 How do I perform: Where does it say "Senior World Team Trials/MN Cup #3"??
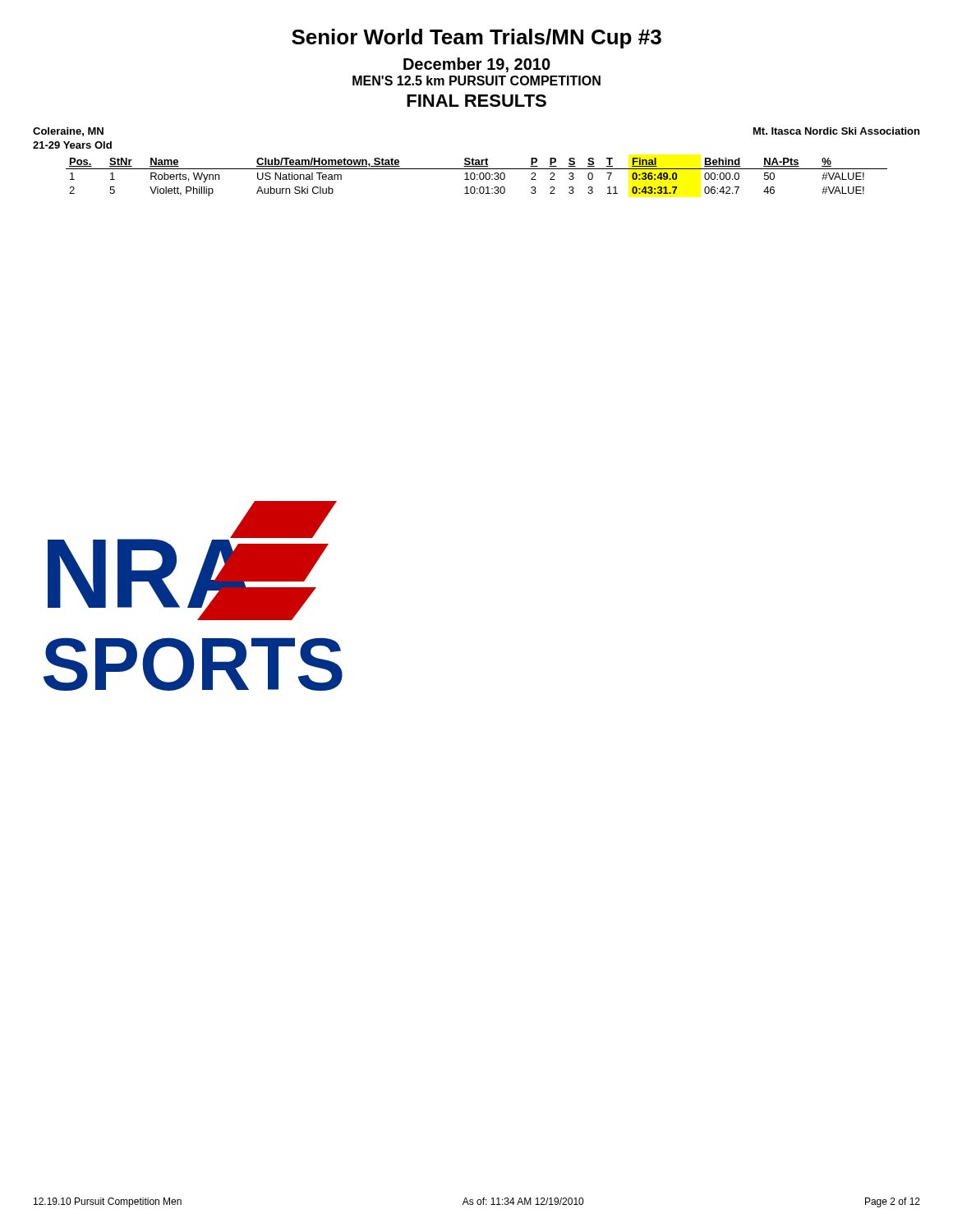tap(476, 37)
